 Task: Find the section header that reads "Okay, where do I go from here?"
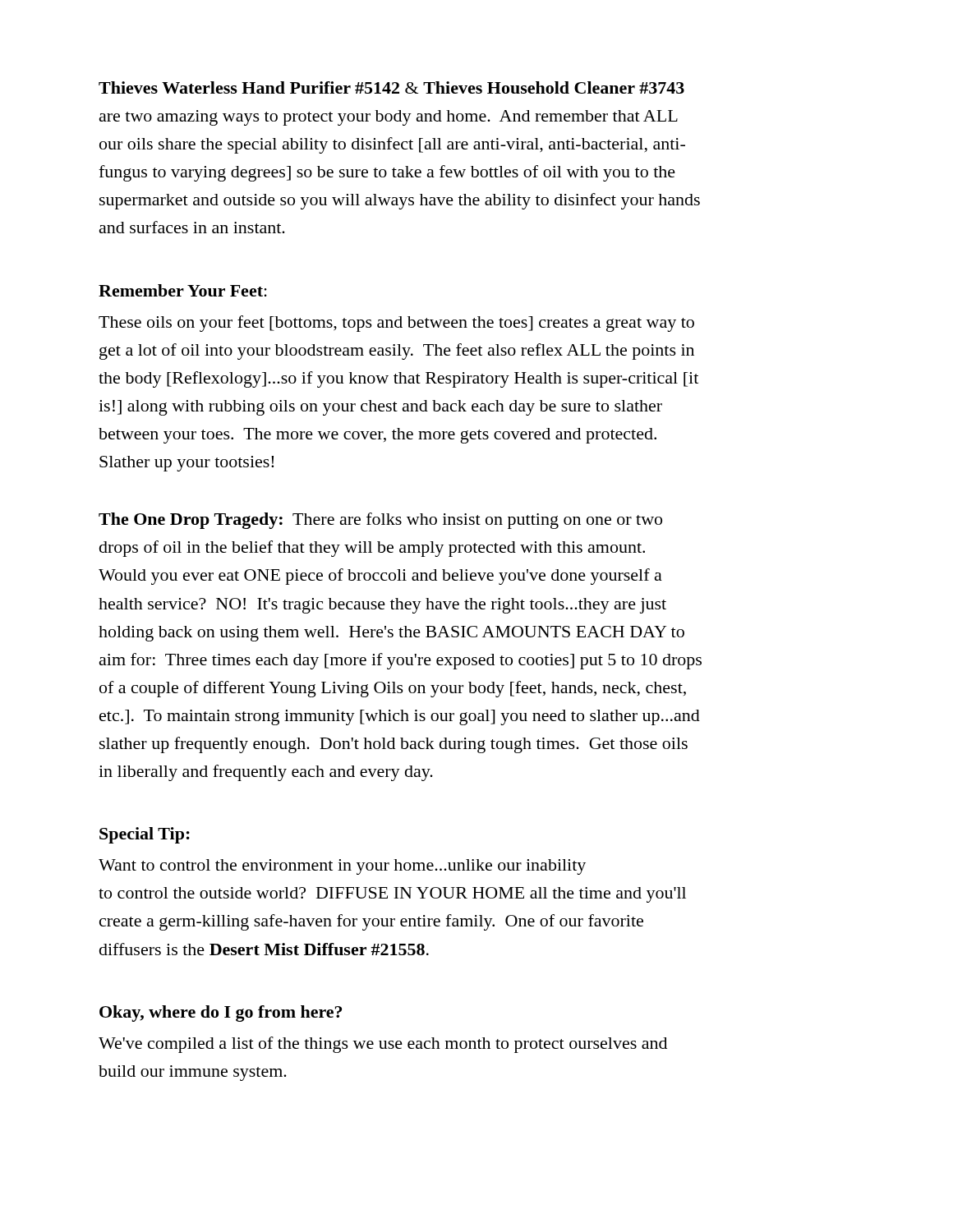[221, 1014]
